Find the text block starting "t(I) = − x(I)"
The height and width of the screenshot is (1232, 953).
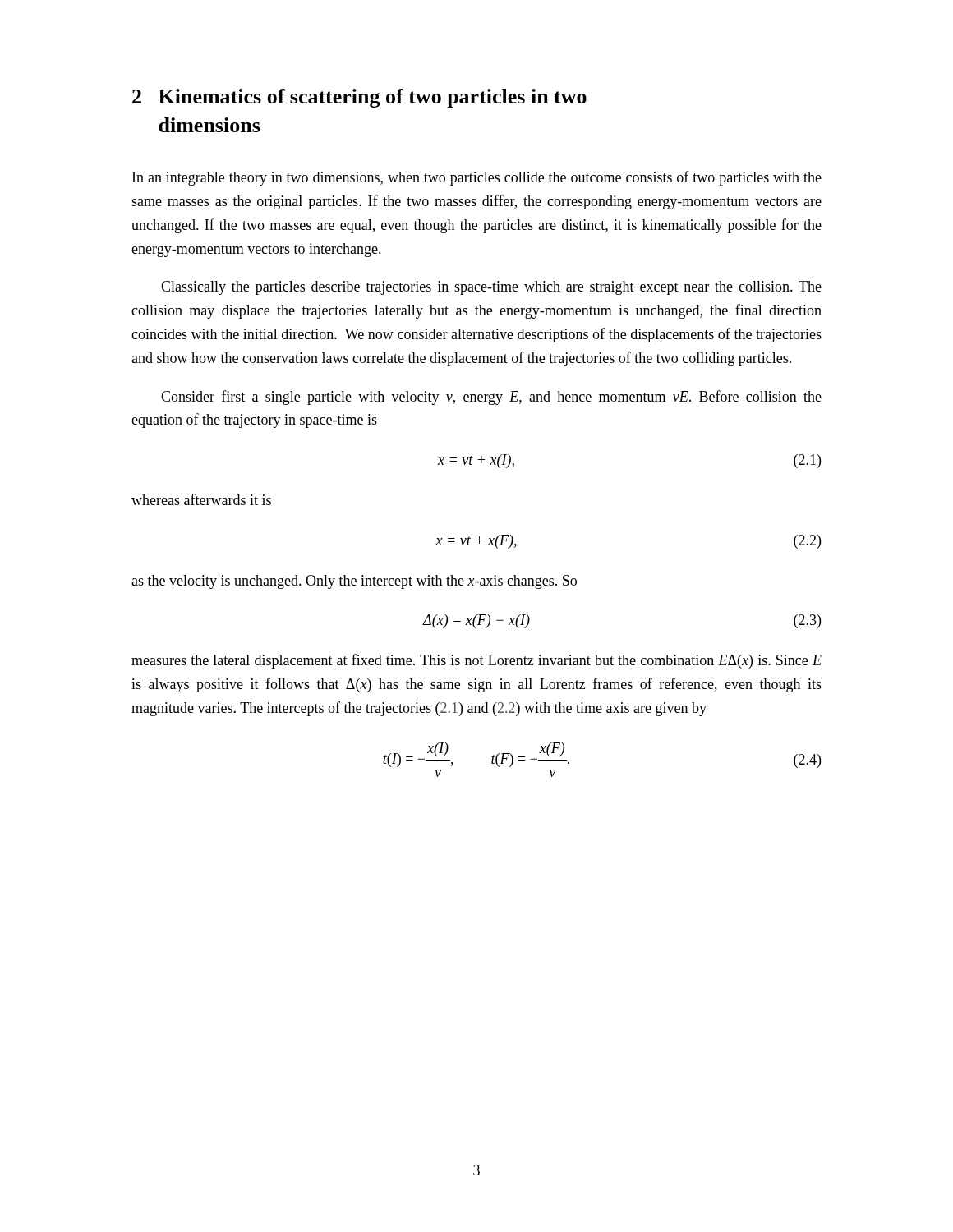pos(439,753)
